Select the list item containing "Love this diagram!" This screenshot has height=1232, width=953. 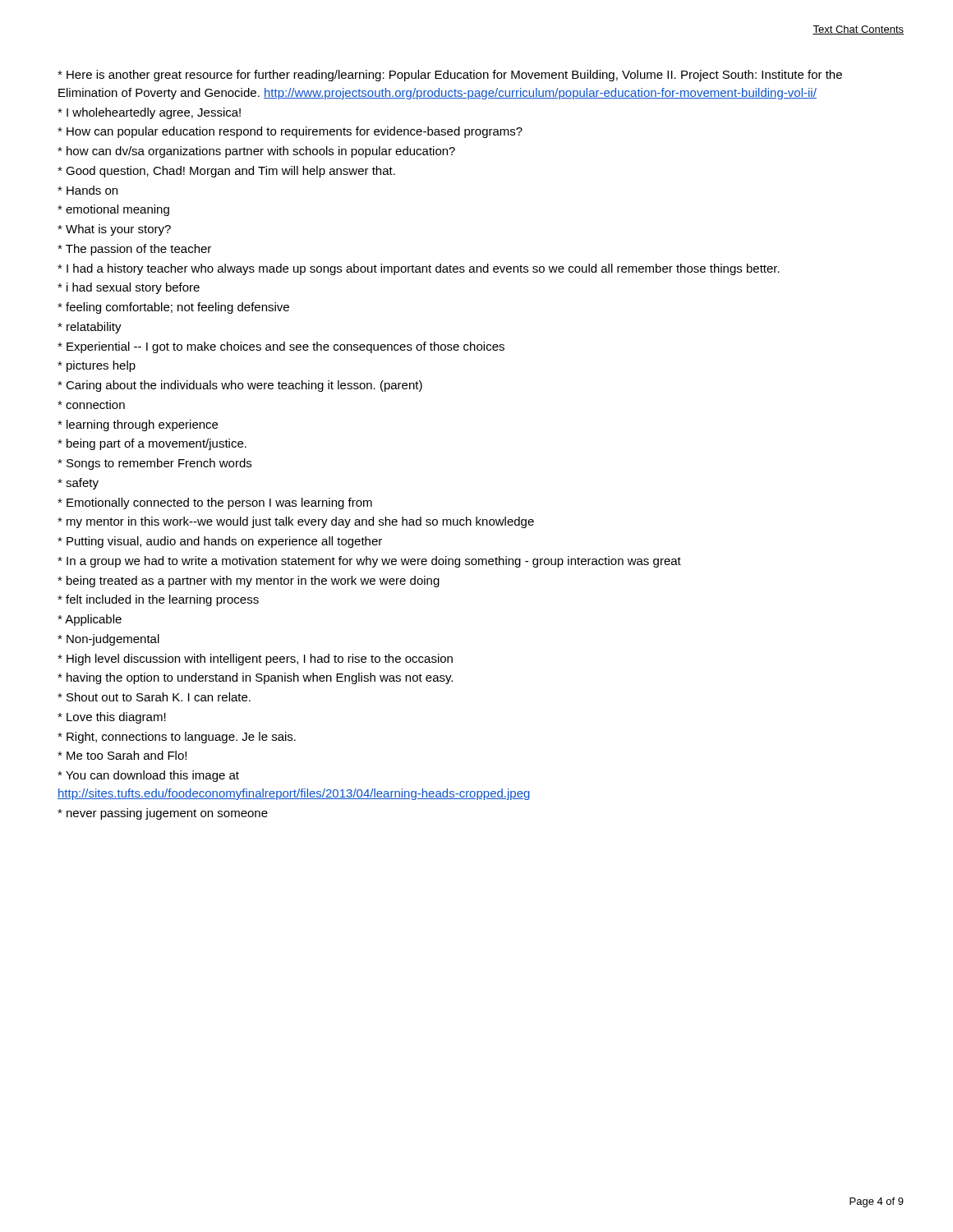click(112, 716)
